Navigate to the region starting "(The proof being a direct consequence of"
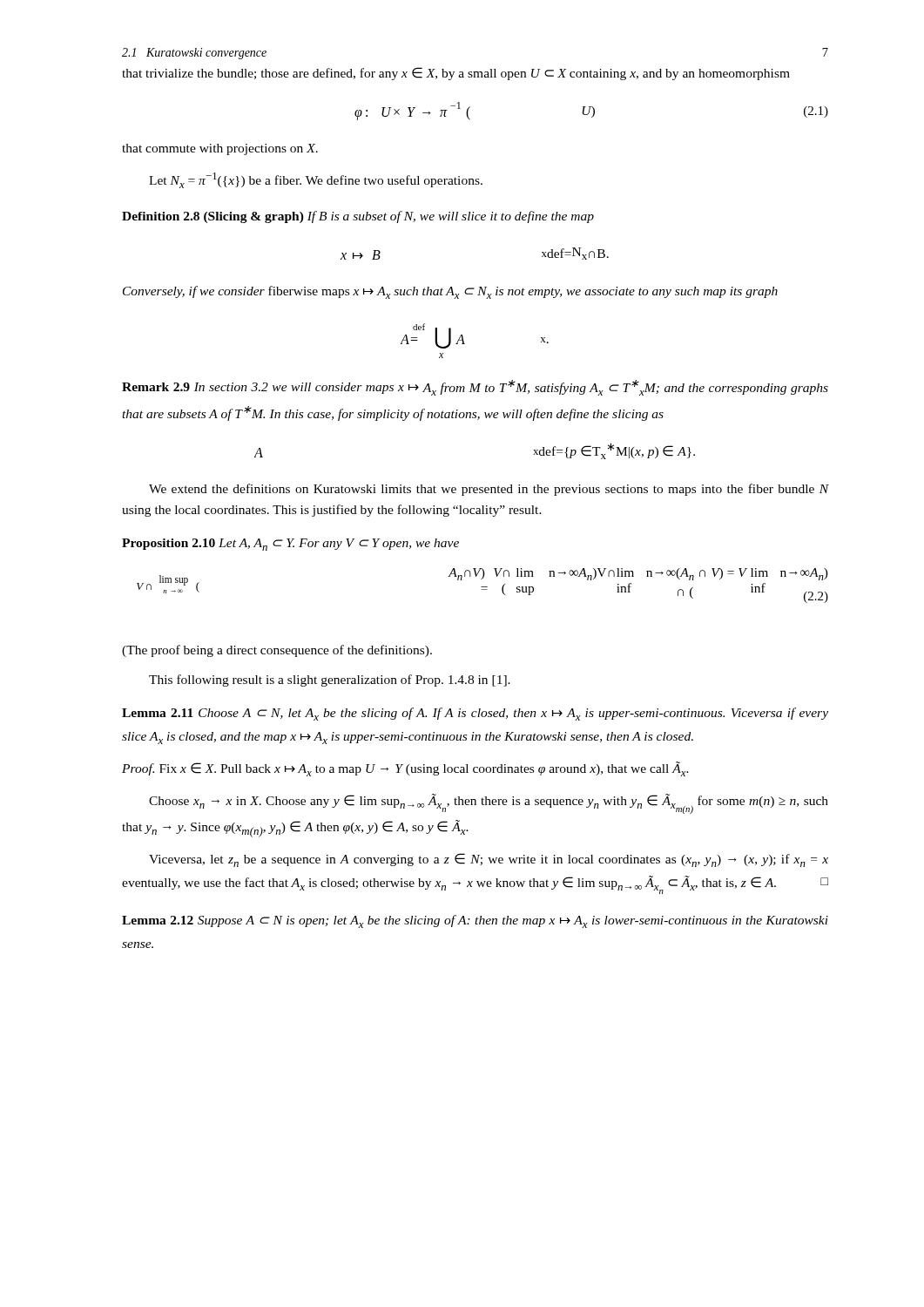Screen dimensions: 1307x924 point(277,651)
